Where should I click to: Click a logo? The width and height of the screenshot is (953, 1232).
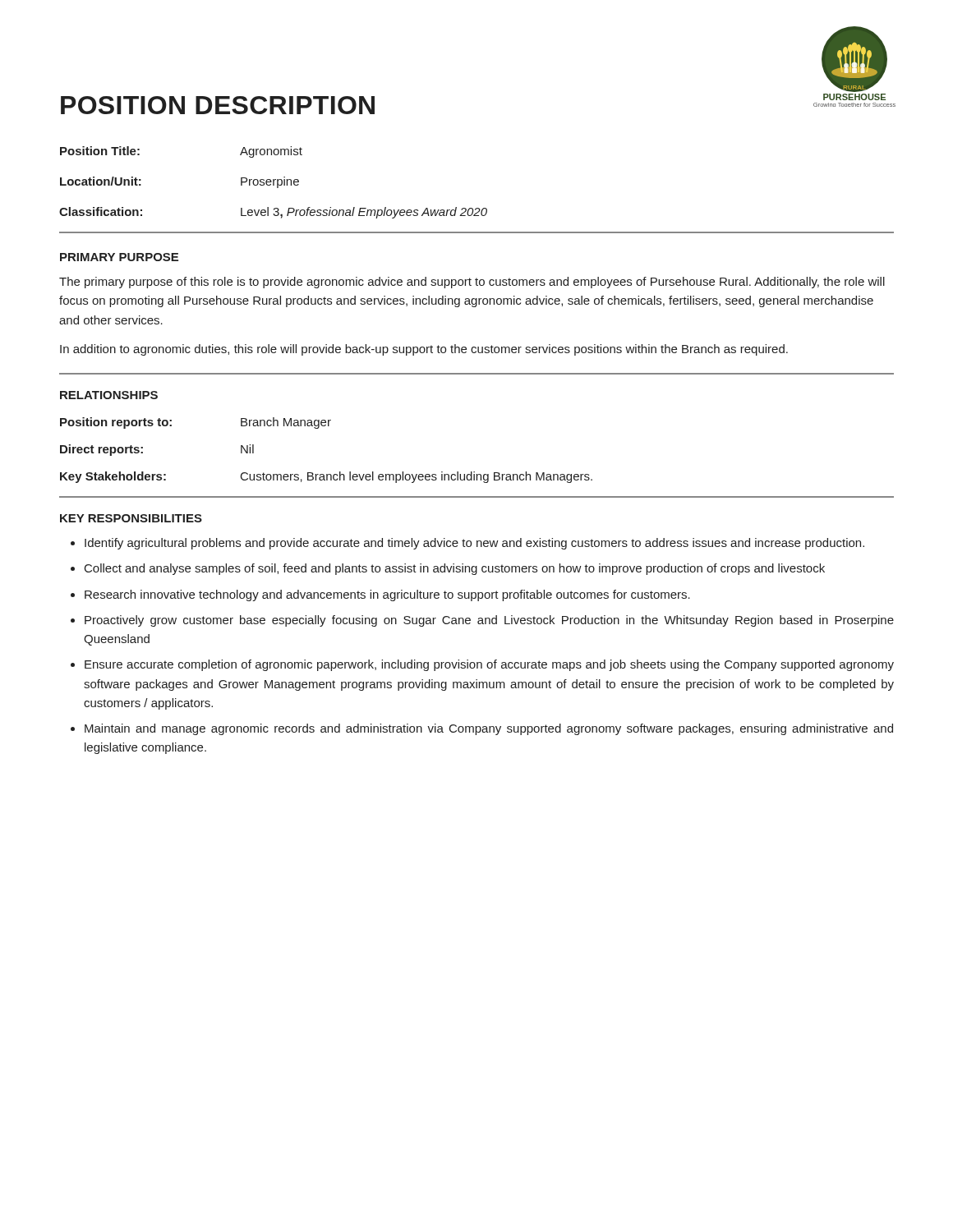[854, 66]
